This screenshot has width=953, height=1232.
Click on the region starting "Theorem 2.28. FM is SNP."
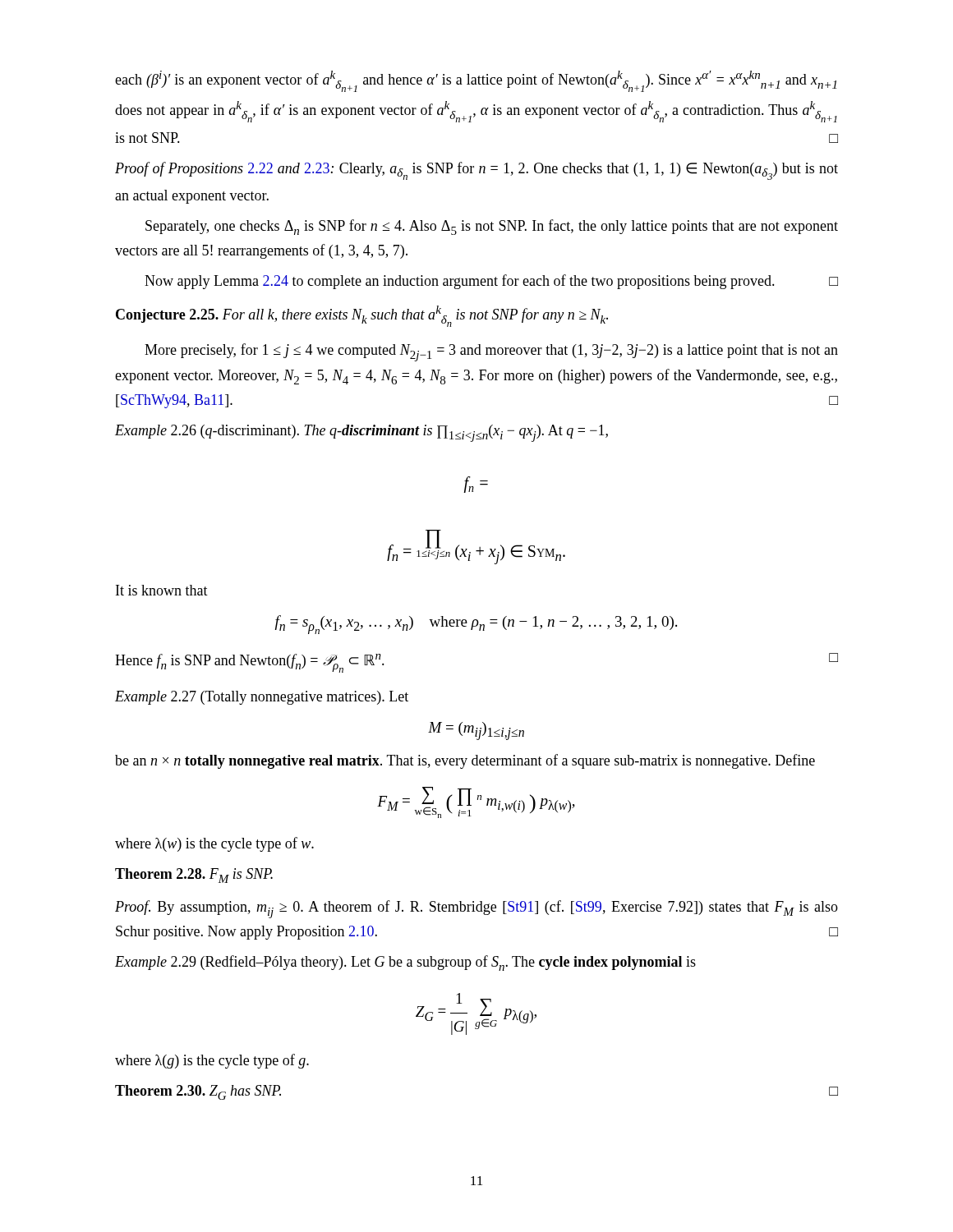point(194,876)
